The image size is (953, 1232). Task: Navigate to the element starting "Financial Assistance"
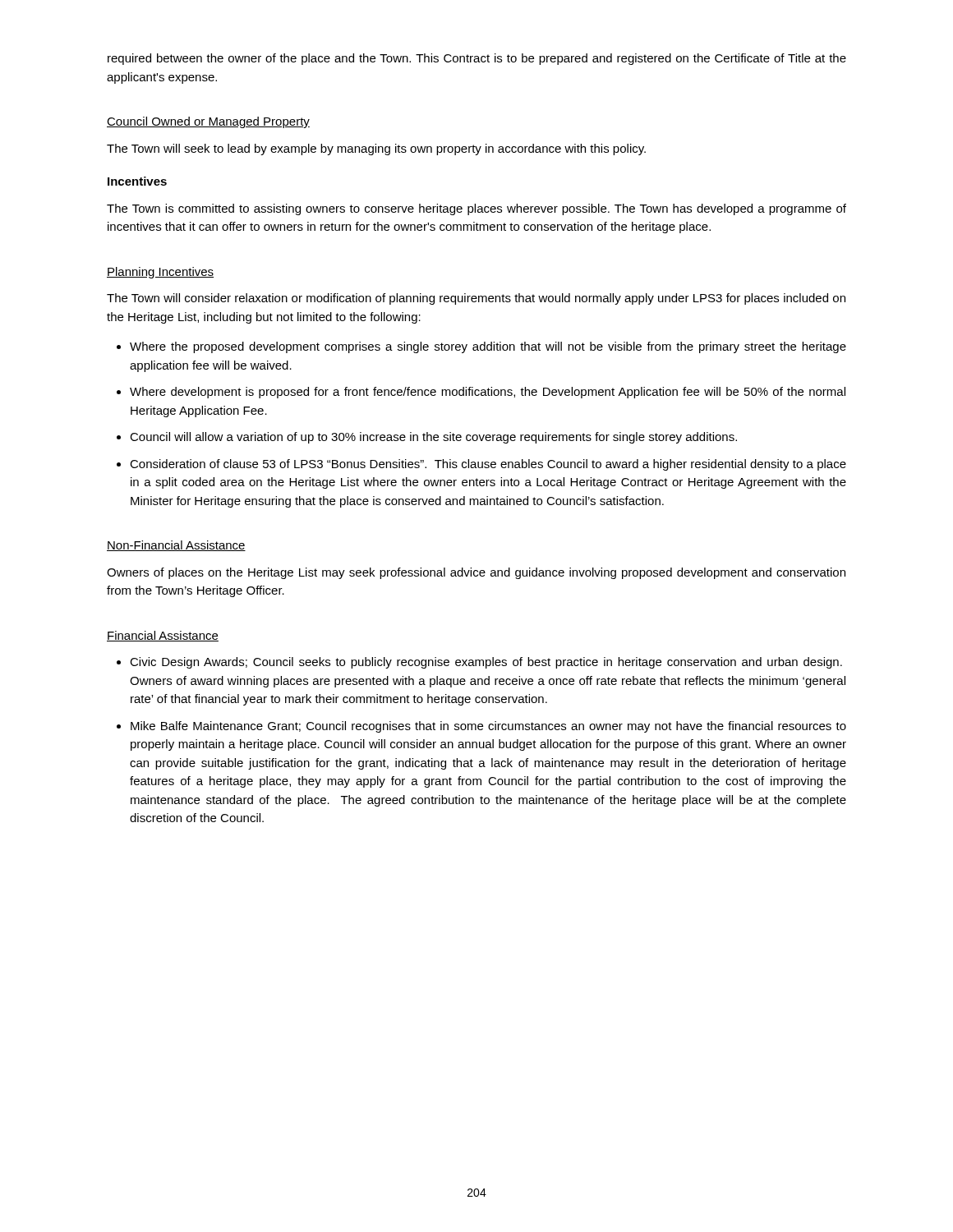pos(163,635)
